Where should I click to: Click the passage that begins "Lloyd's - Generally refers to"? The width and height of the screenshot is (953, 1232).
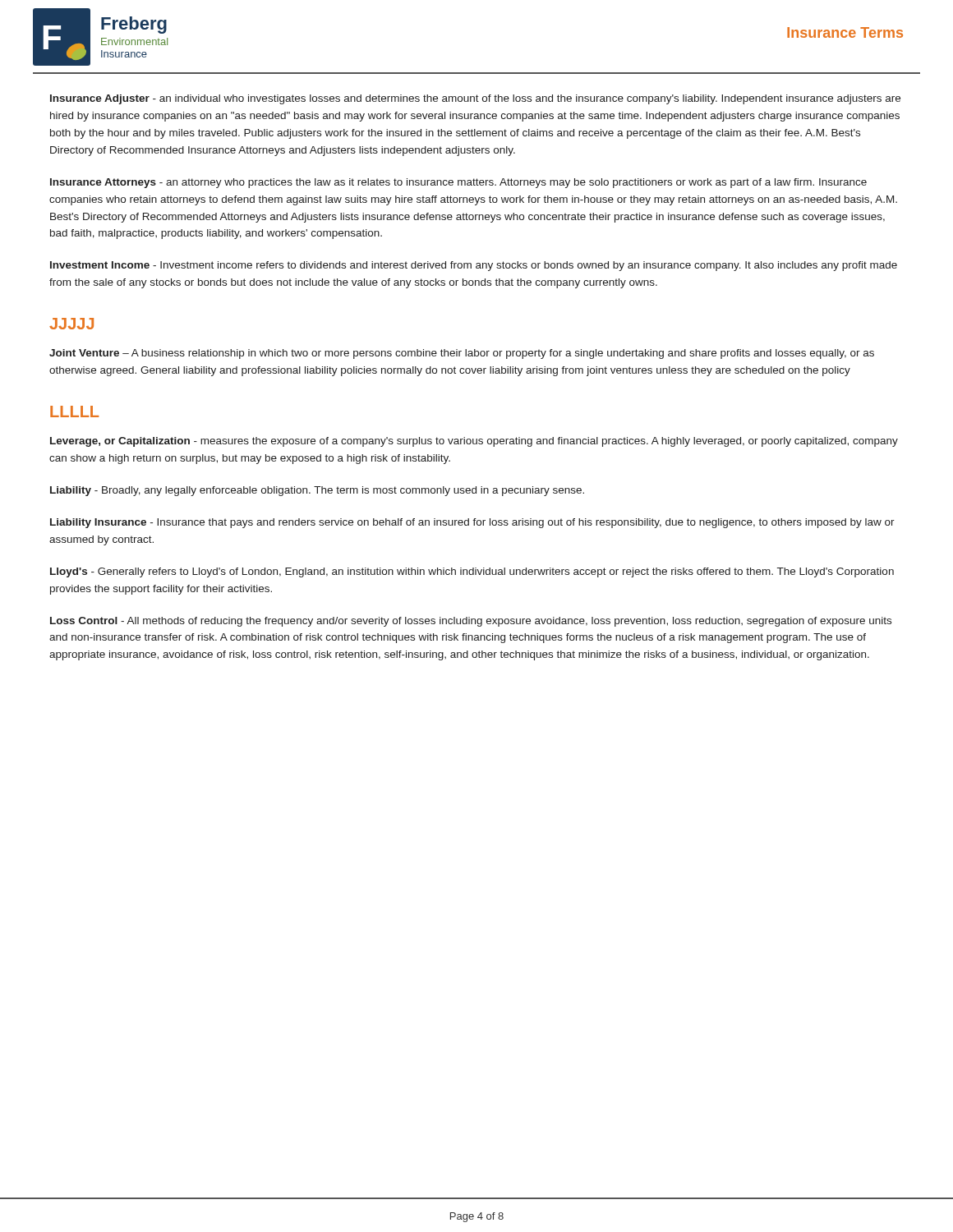click(x=472, y=580)
